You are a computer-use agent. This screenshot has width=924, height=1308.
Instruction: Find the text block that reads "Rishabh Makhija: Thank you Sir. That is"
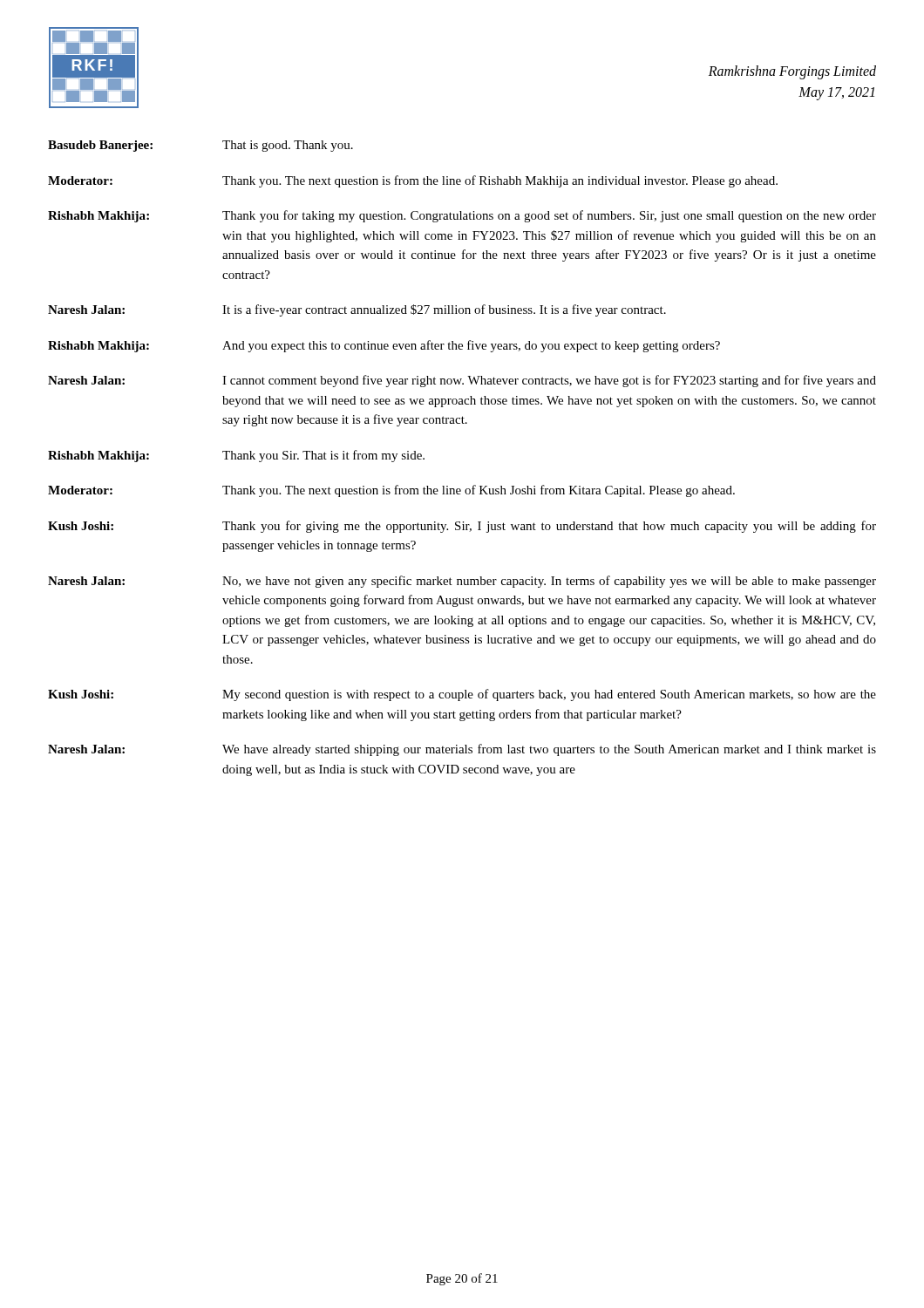236,456
